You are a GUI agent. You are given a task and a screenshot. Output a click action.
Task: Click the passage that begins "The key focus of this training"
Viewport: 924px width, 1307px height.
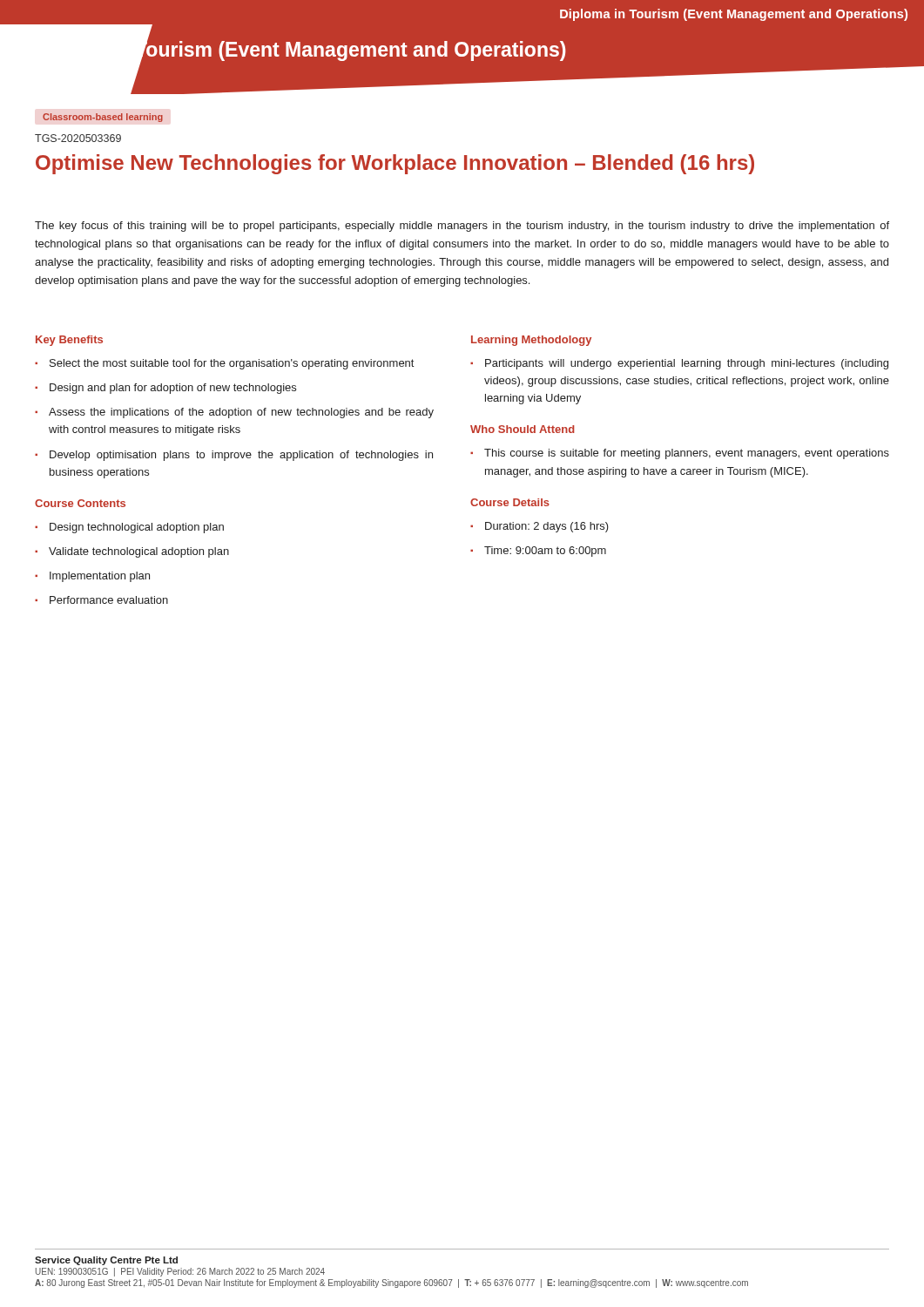click(x=462, y=253)
